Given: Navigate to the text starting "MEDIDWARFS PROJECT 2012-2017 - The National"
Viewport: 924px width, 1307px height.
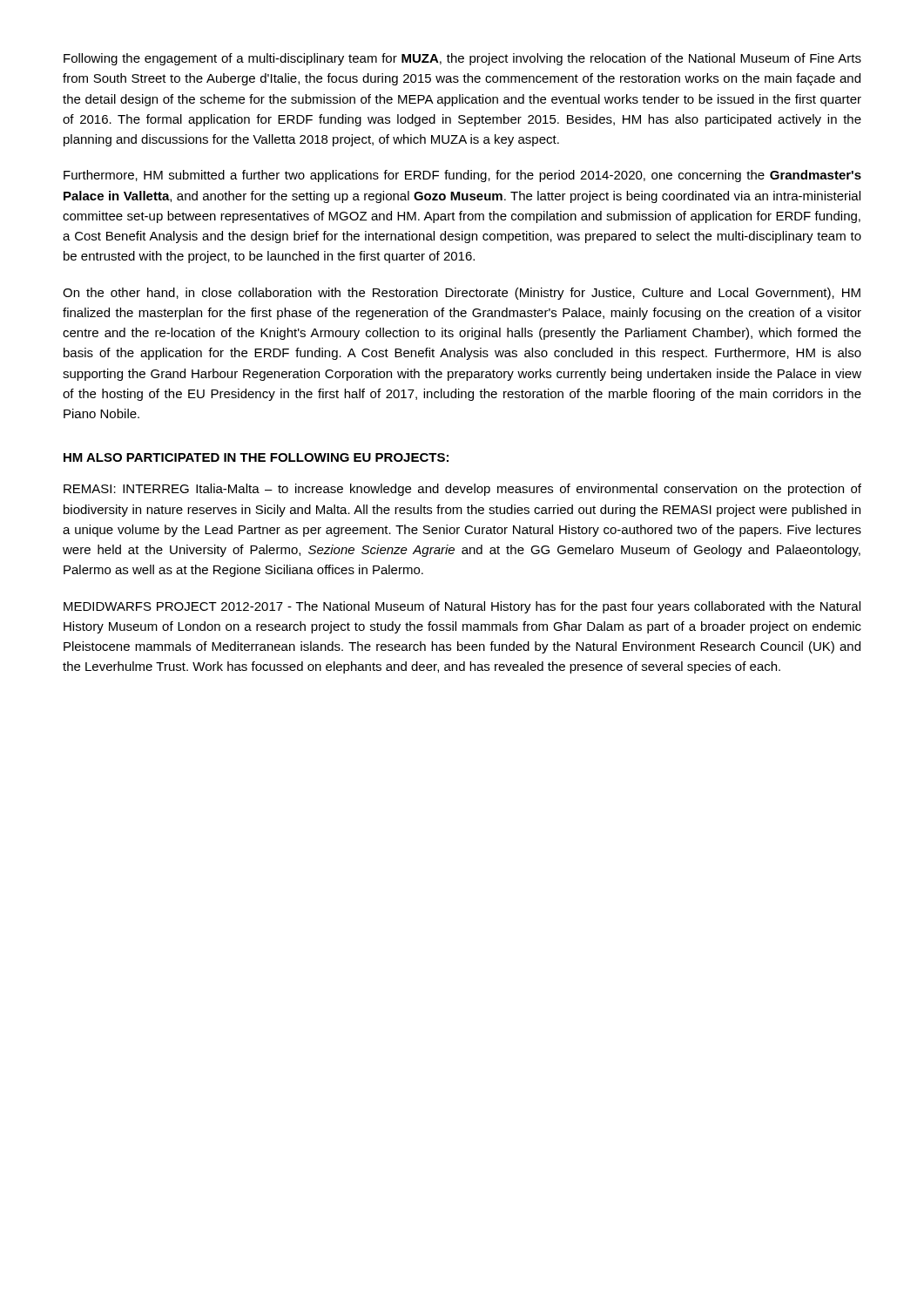Looking at the screenshot, I should 462,636.
